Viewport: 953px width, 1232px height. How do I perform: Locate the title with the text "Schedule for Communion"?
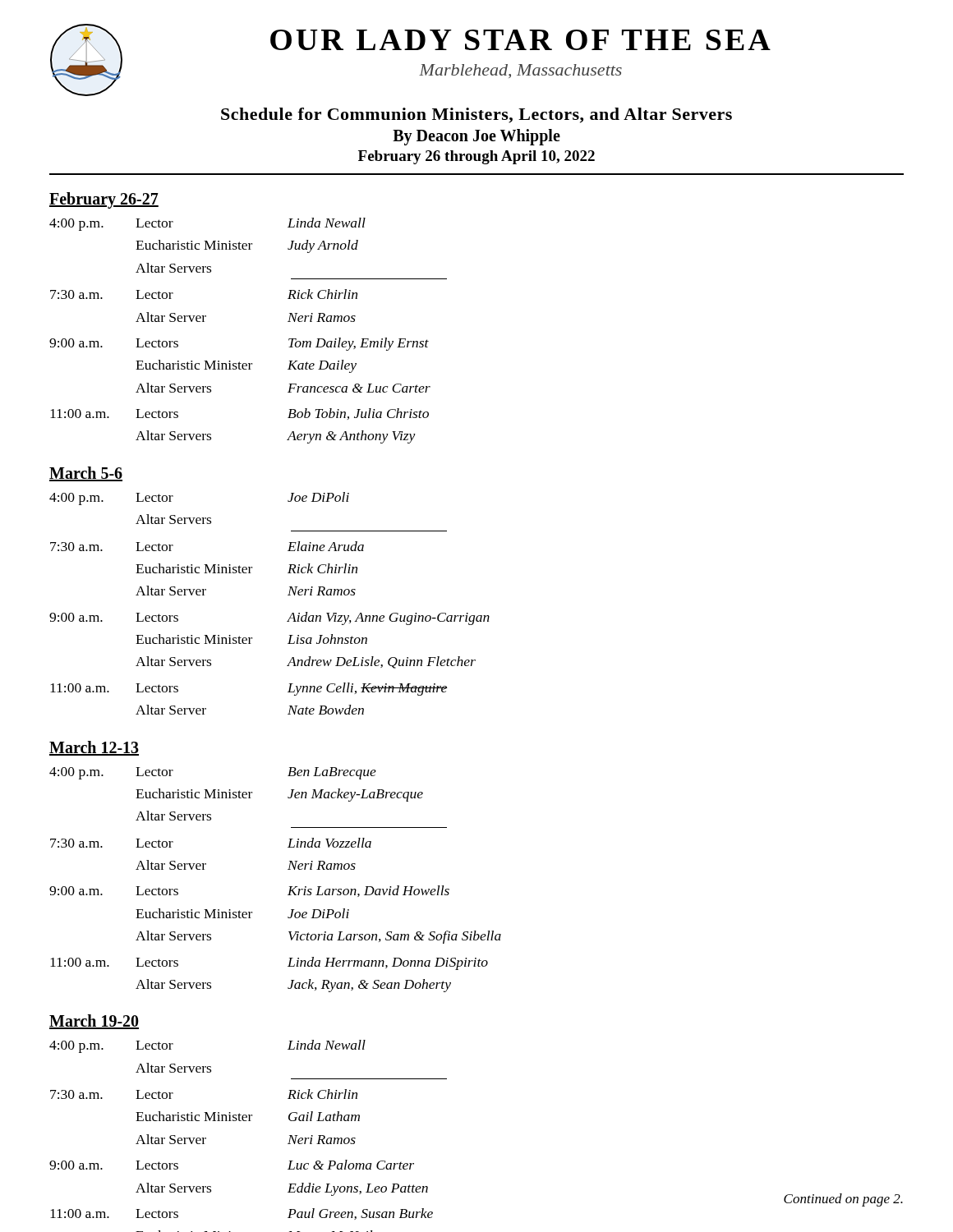(x=476, y=134)
